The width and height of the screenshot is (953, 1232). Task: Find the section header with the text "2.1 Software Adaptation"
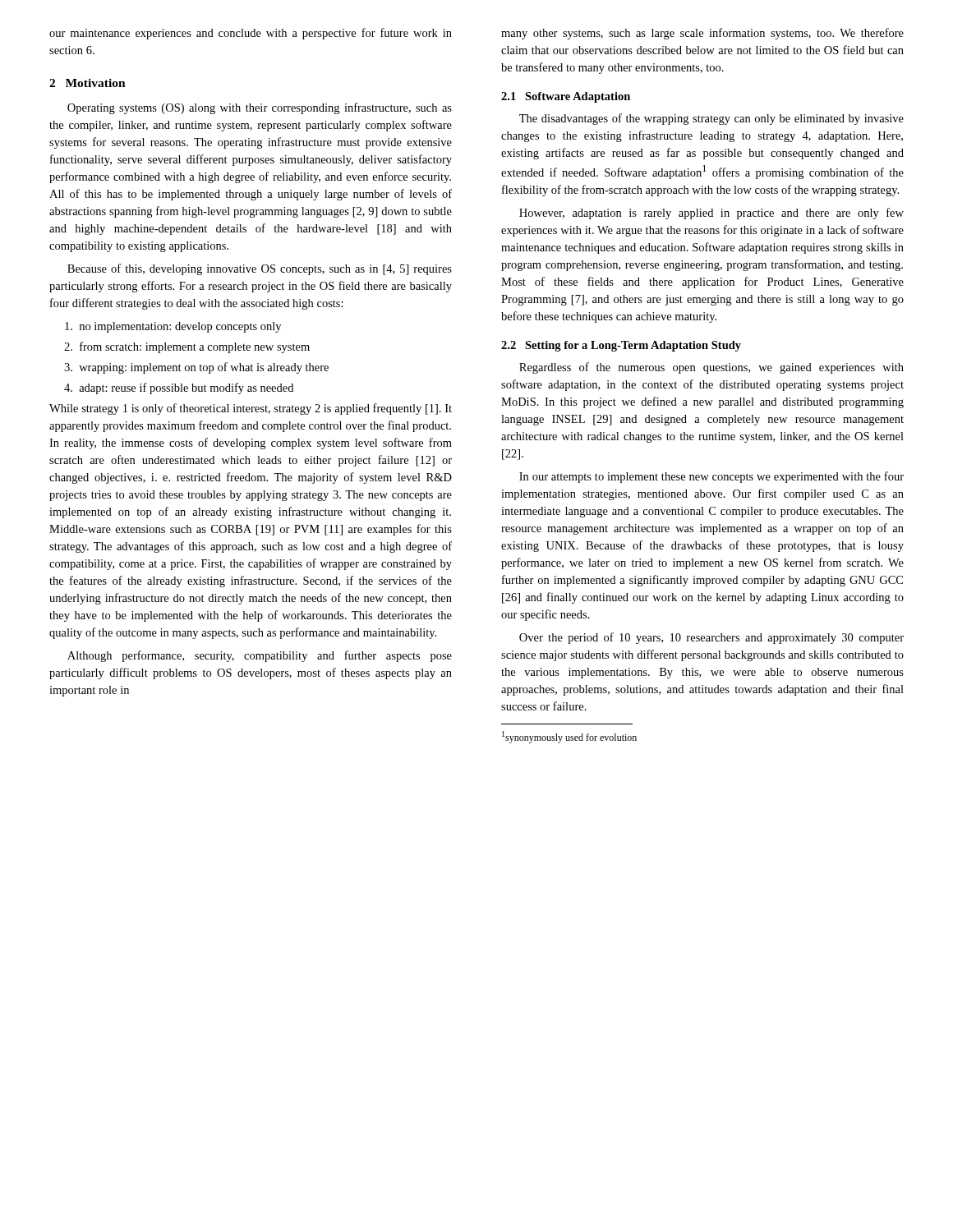[x=566, y=97]
